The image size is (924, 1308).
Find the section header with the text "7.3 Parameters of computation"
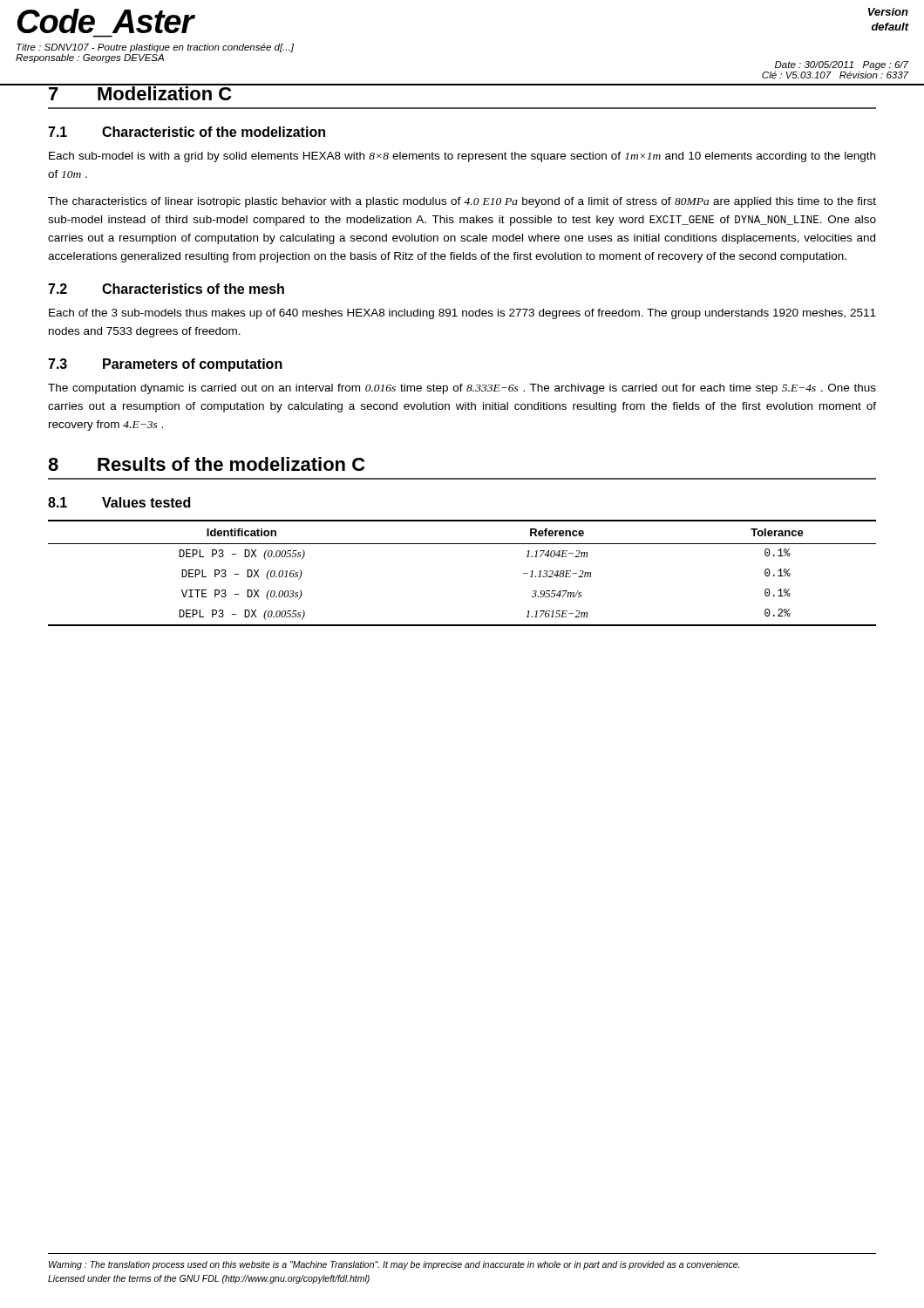[x=165, y=364]
